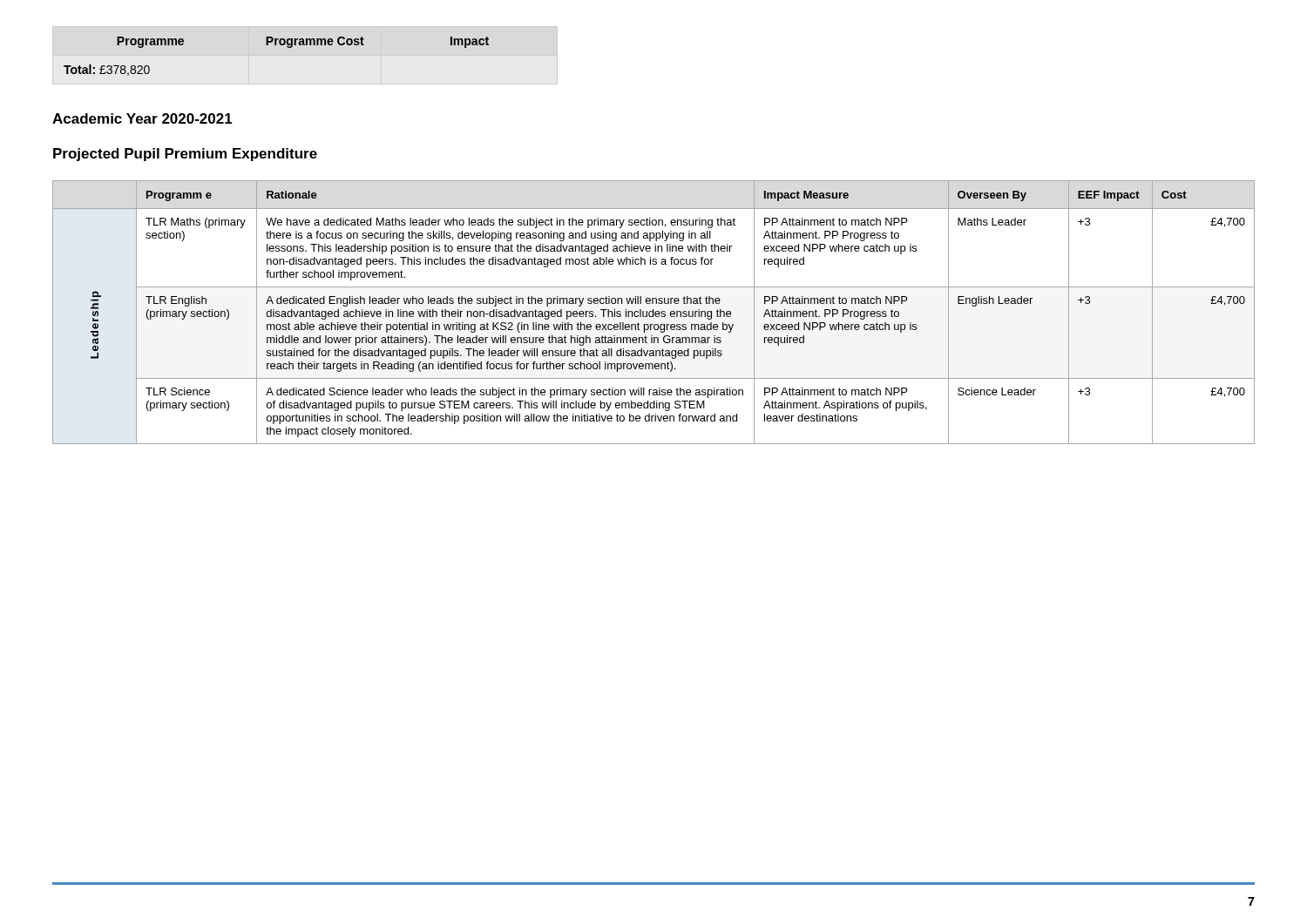Find the text block starting "Projected Pupil Premium Expenditure"

point(185,154)
